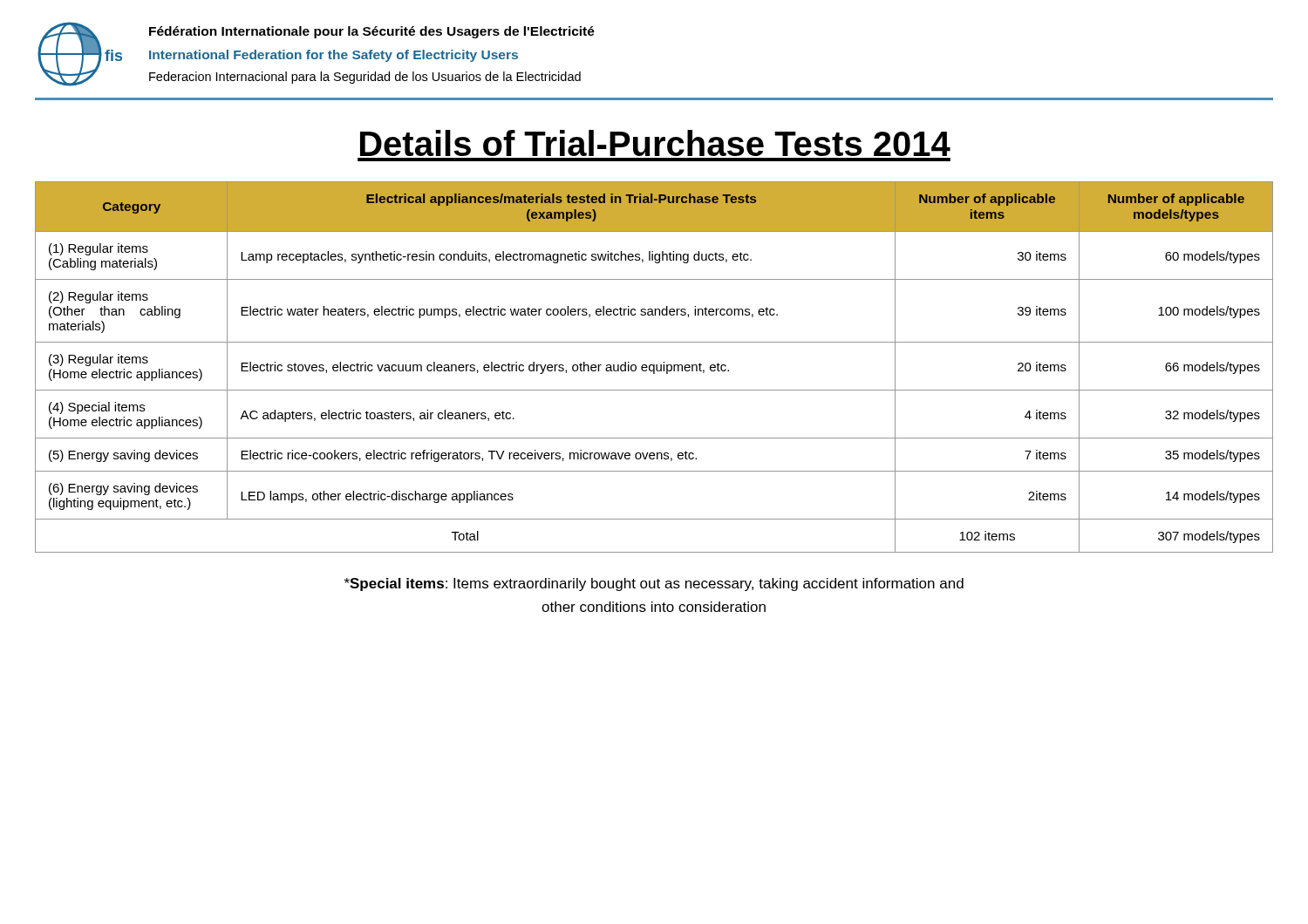Viewport: 1308px width, 924px height.
Task: Click on the passage starting "Details of Trial-Purchase"
Action: [654, 144]
